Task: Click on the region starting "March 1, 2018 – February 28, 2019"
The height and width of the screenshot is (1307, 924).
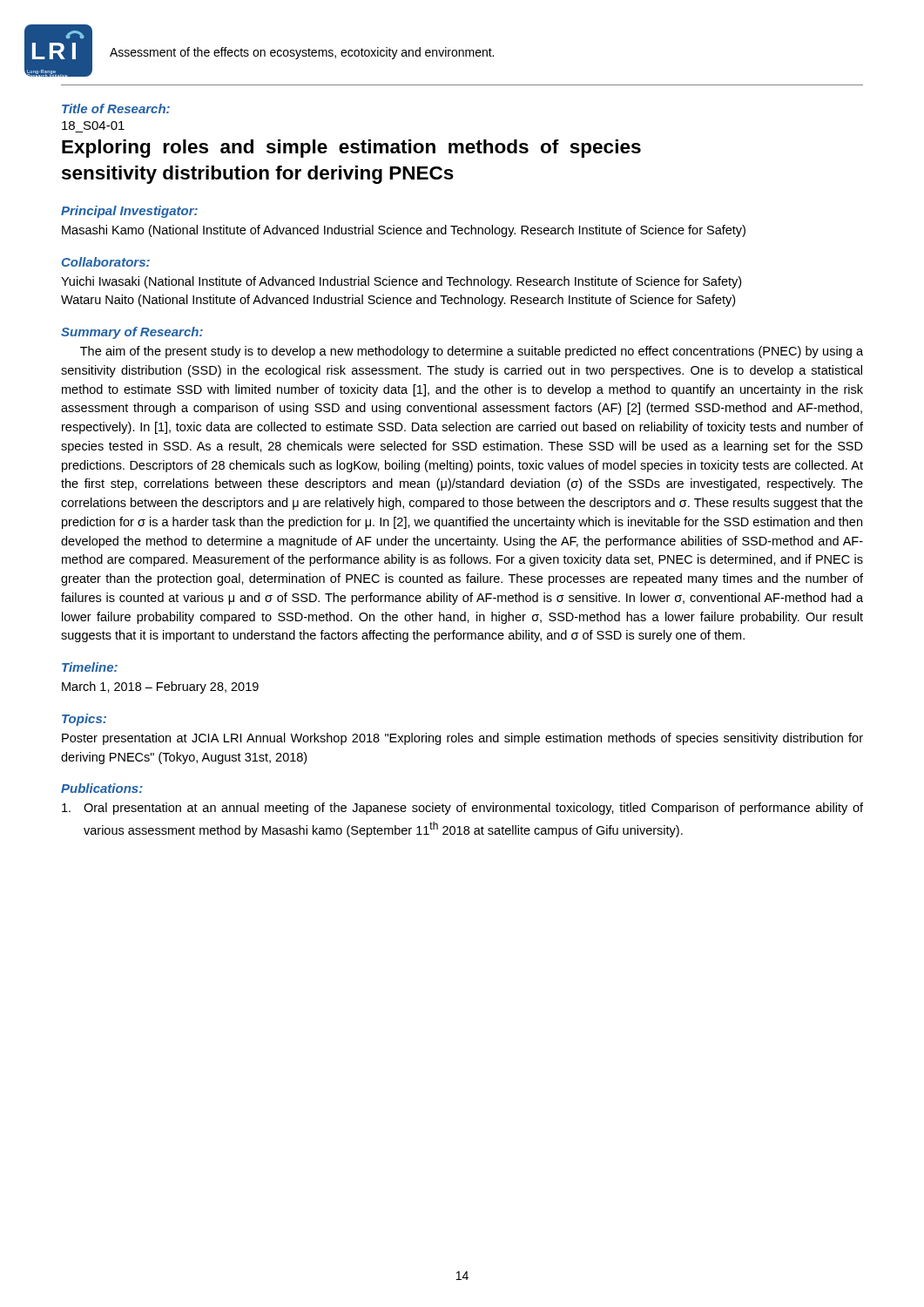Action: tap(160, 687)
